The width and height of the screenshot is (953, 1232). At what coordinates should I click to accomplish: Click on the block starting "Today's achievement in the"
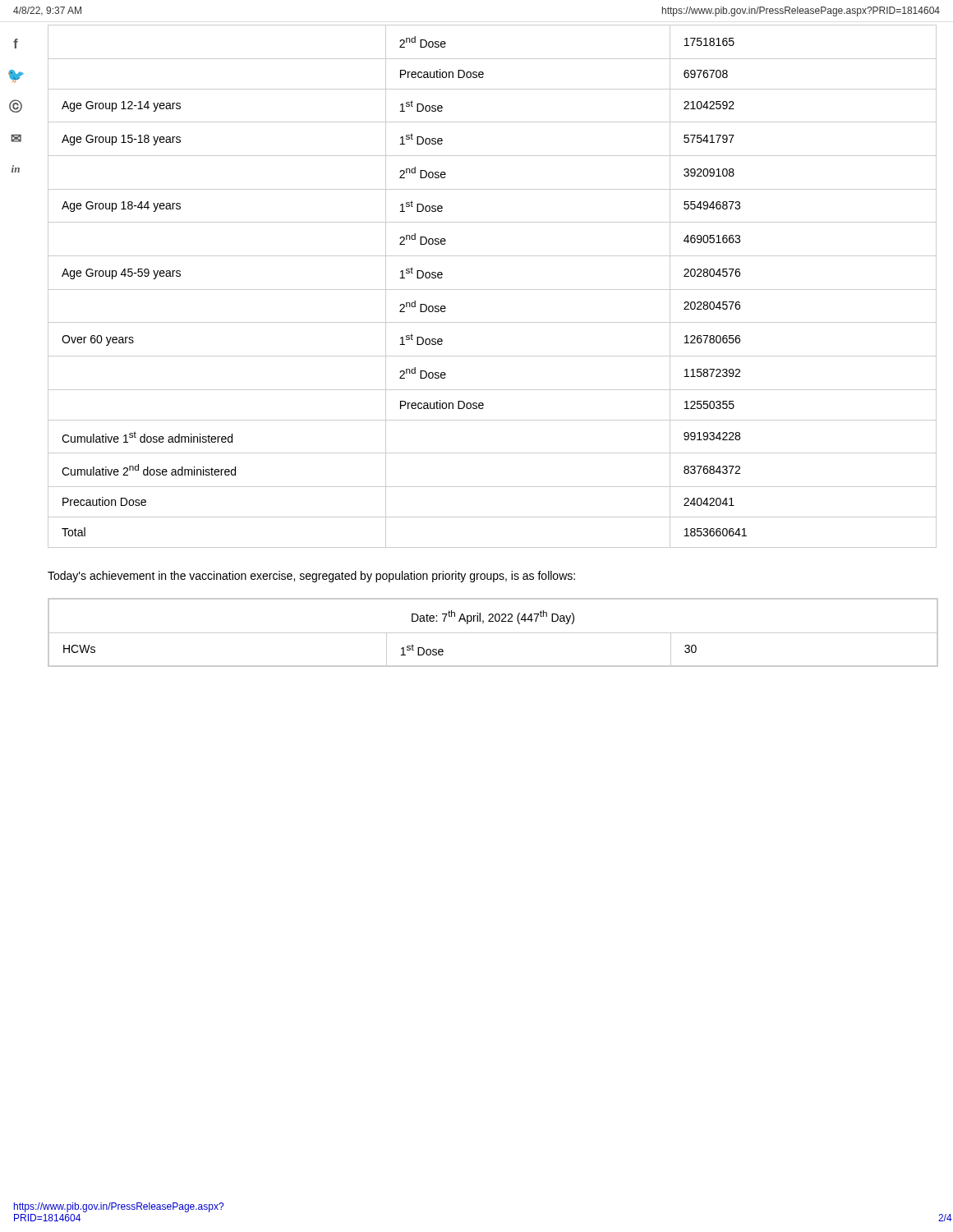312,576
